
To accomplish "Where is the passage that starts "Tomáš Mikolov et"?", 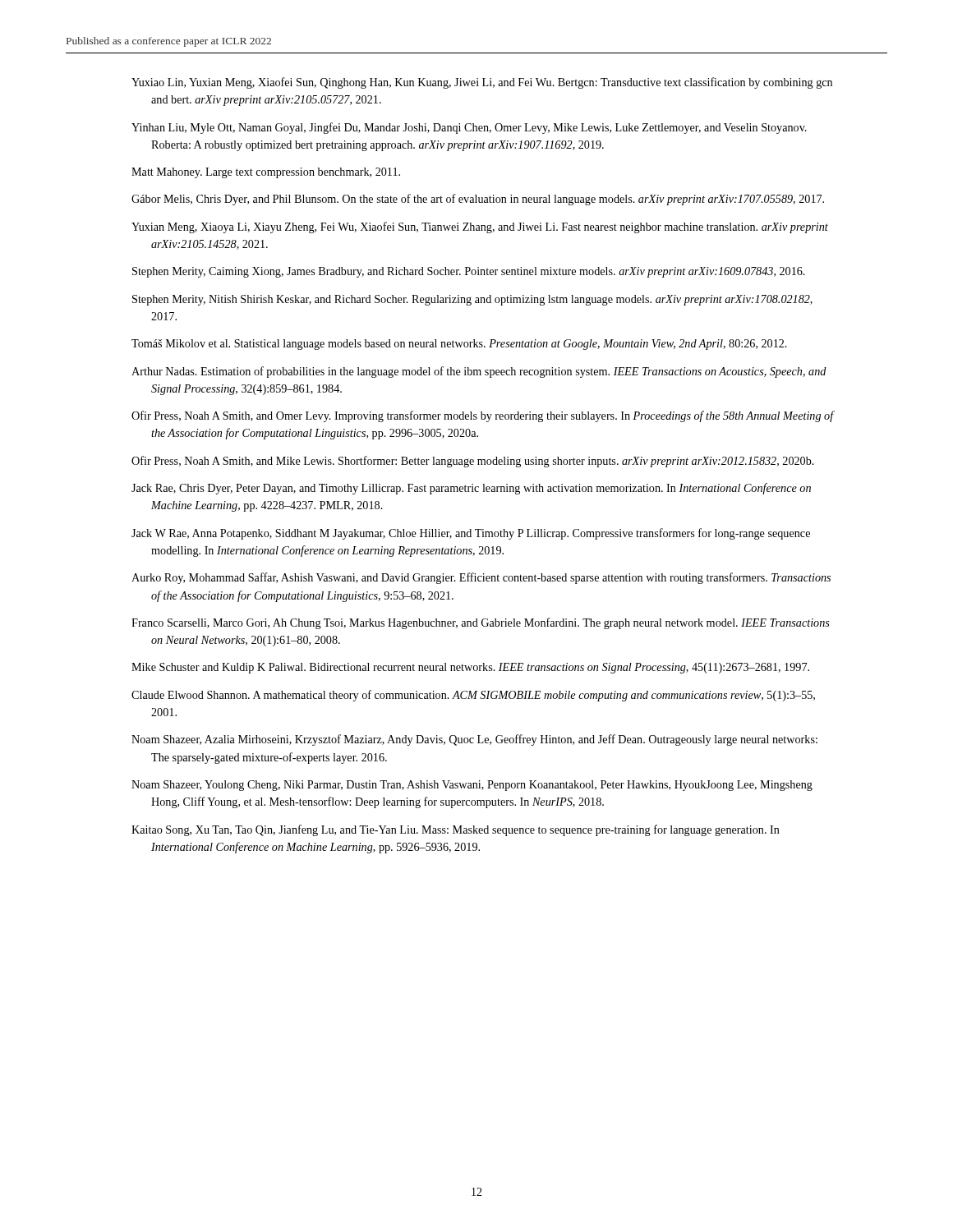I will click(459, 344).
